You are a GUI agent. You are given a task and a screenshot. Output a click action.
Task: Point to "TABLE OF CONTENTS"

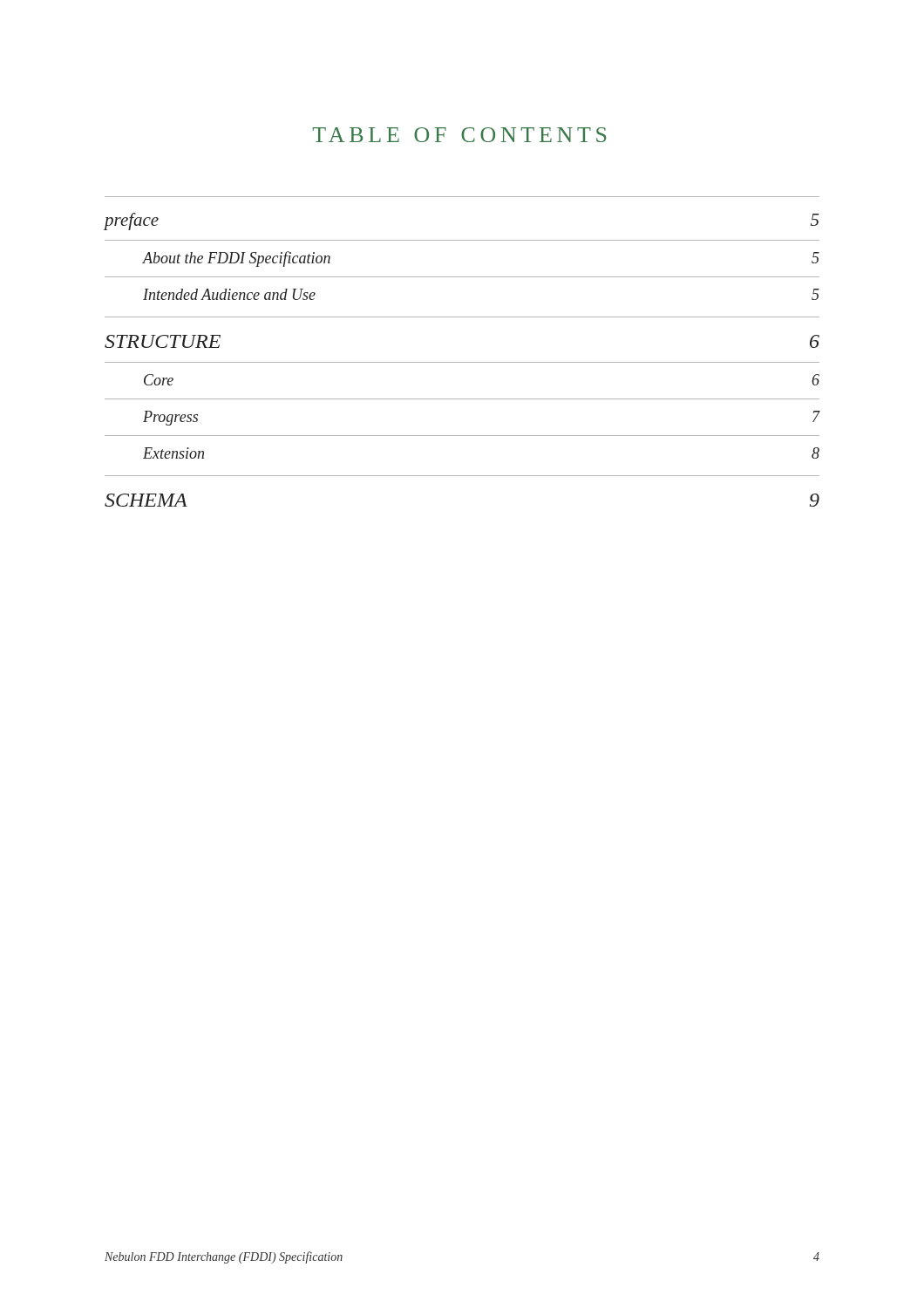pyautogui.click(x=462, y=135)
